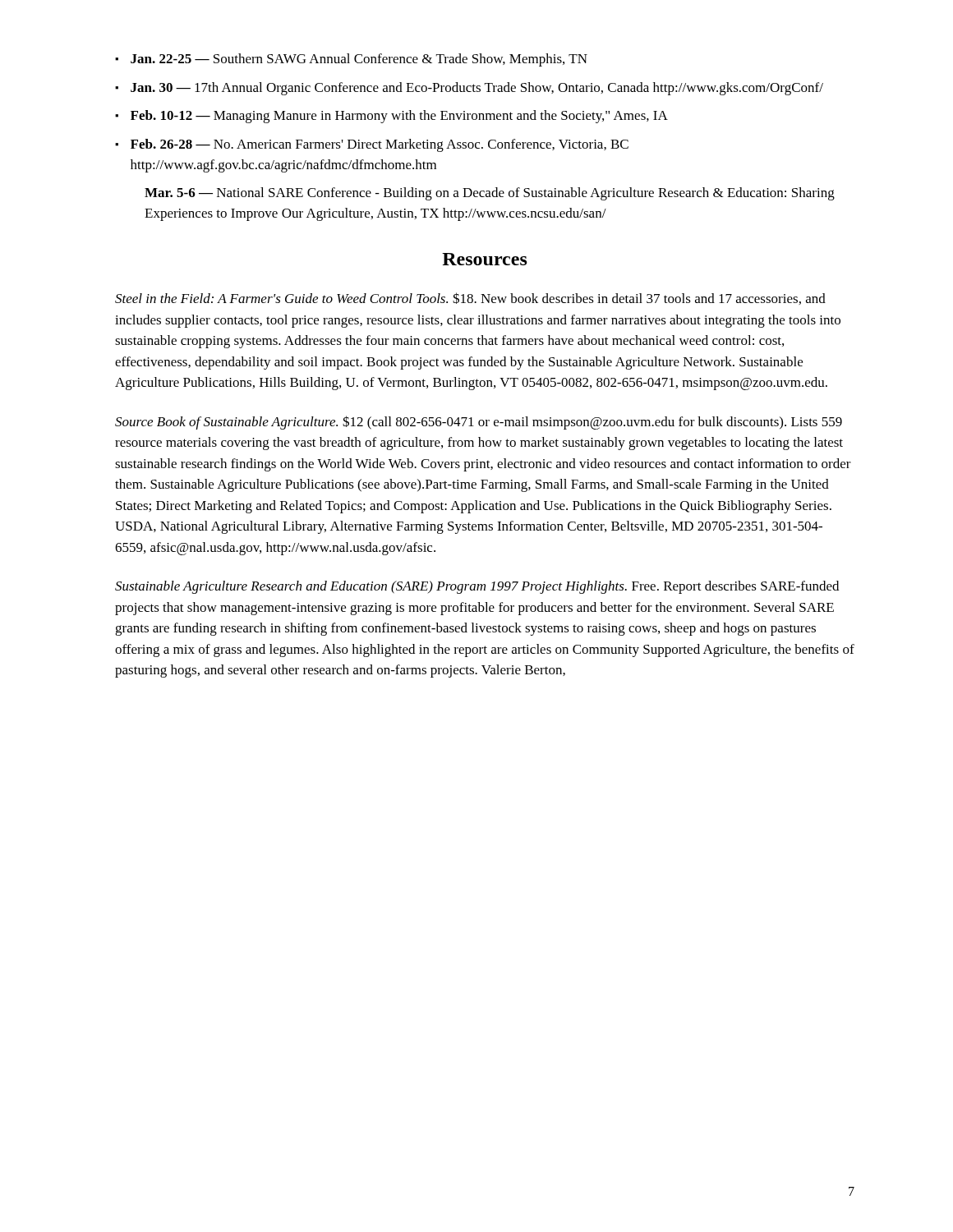The height and width of the screenshot is (1232, 953).
Task: Point to the passage starting "▪ Jan. 22-25 — Southern SAWG"
Action: [485, 59]
